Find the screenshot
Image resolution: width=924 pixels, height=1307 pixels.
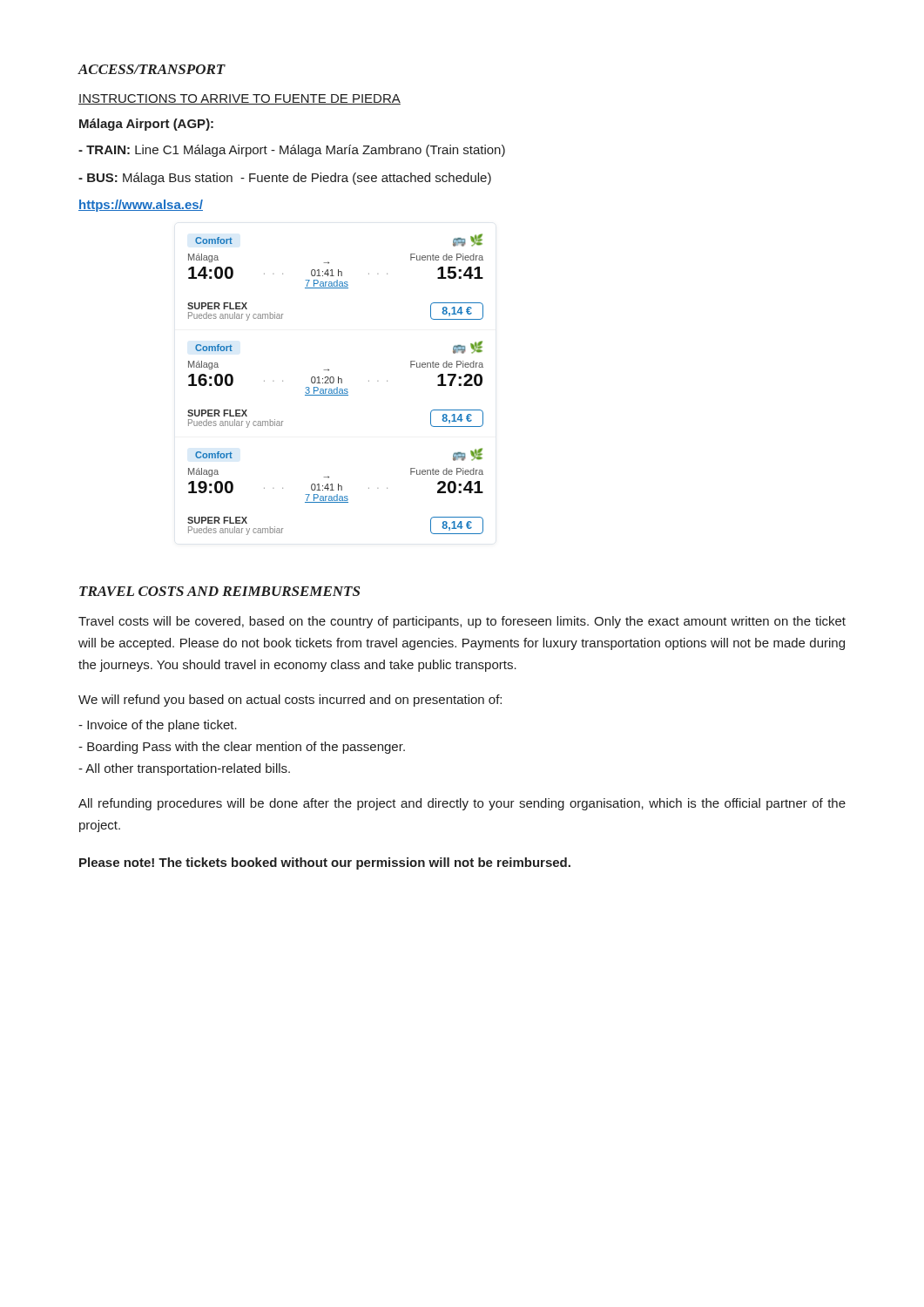coord(335,383)
